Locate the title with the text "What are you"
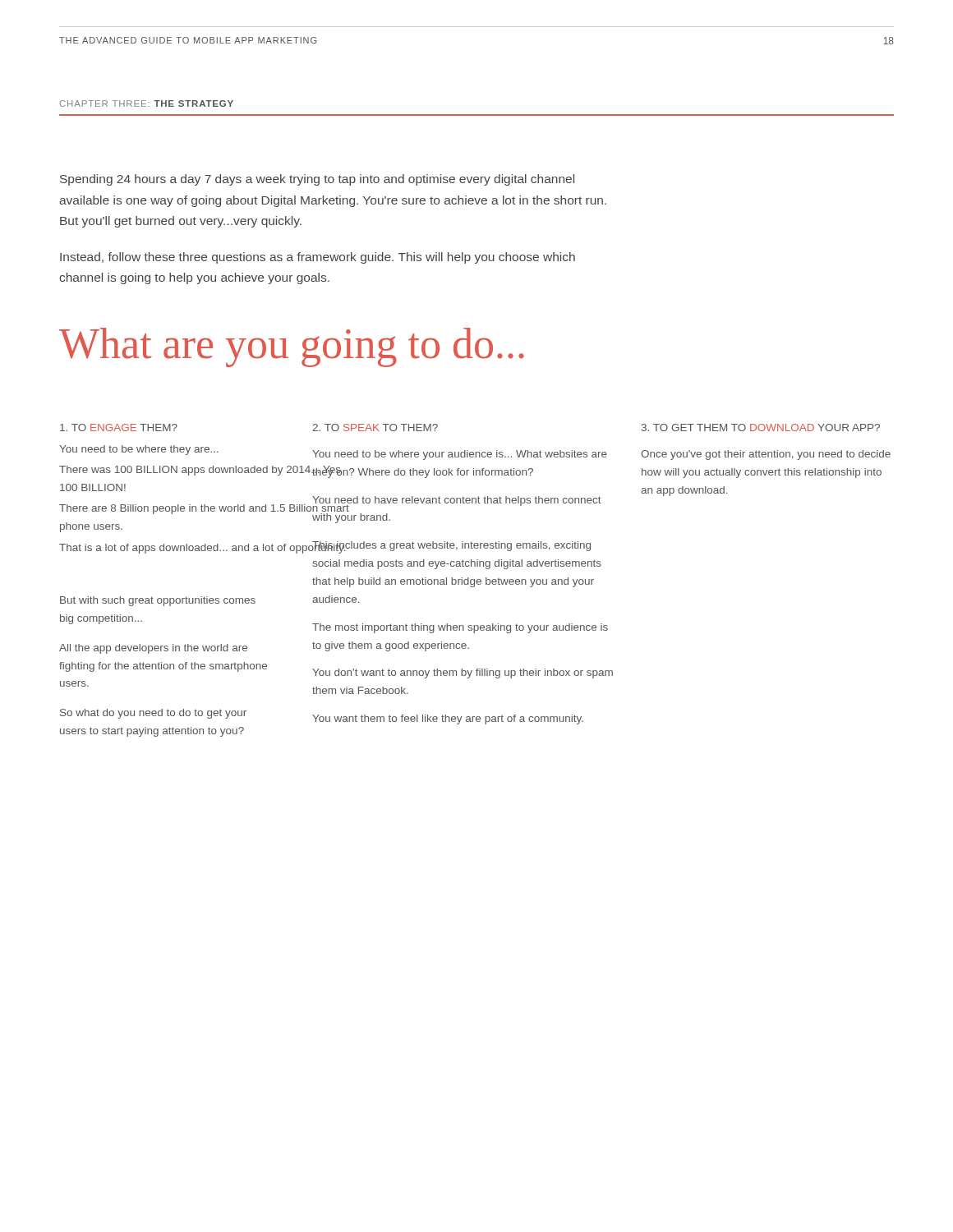 click(476, 344)
